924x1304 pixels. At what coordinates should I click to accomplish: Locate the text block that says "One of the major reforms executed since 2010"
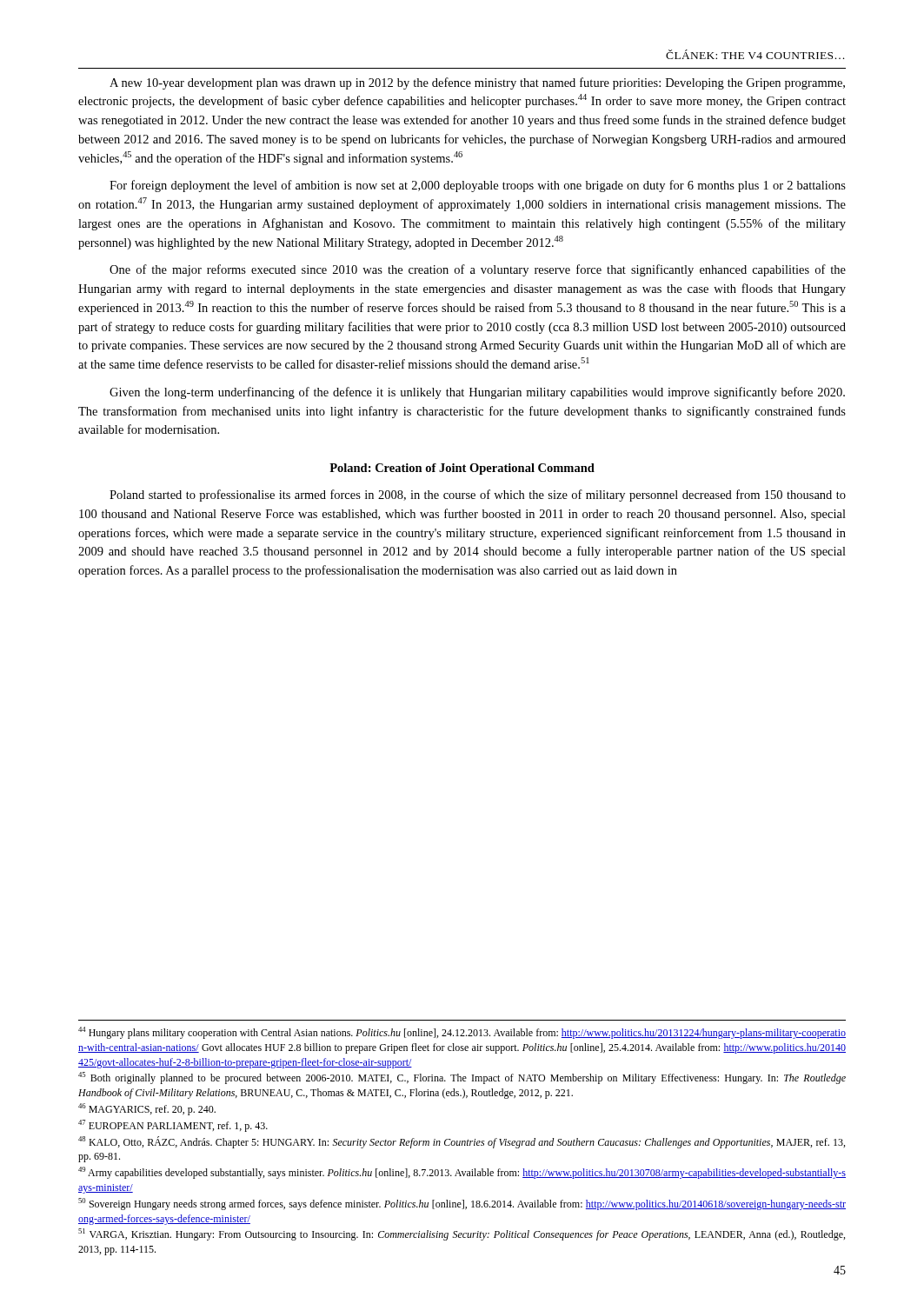click(462, 317)
